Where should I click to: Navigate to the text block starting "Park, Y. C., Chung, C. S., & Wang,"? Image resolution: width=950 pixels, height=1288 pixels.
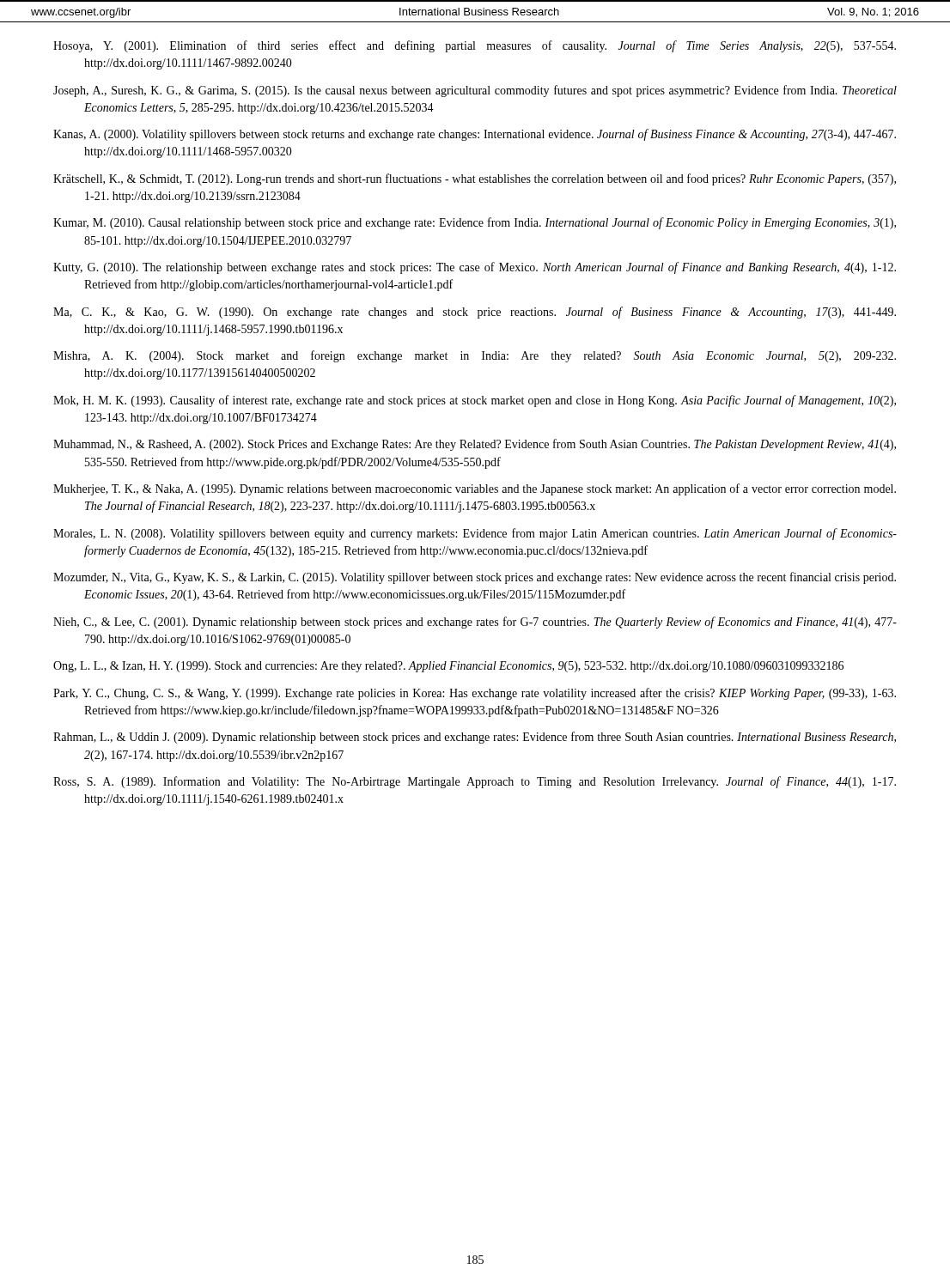(x=475, y=702)
